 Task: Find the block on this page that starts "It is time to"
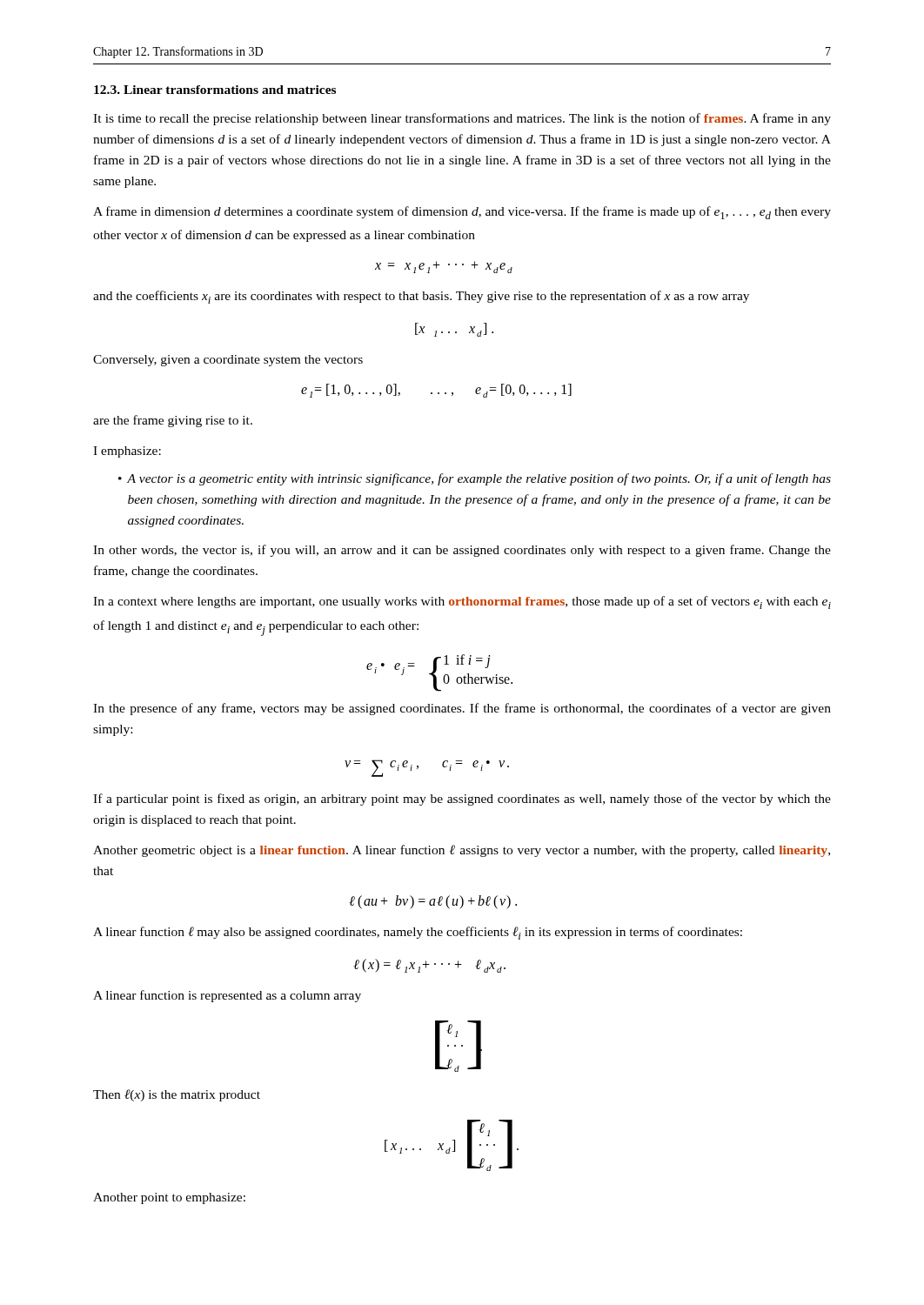click(462, 149)
